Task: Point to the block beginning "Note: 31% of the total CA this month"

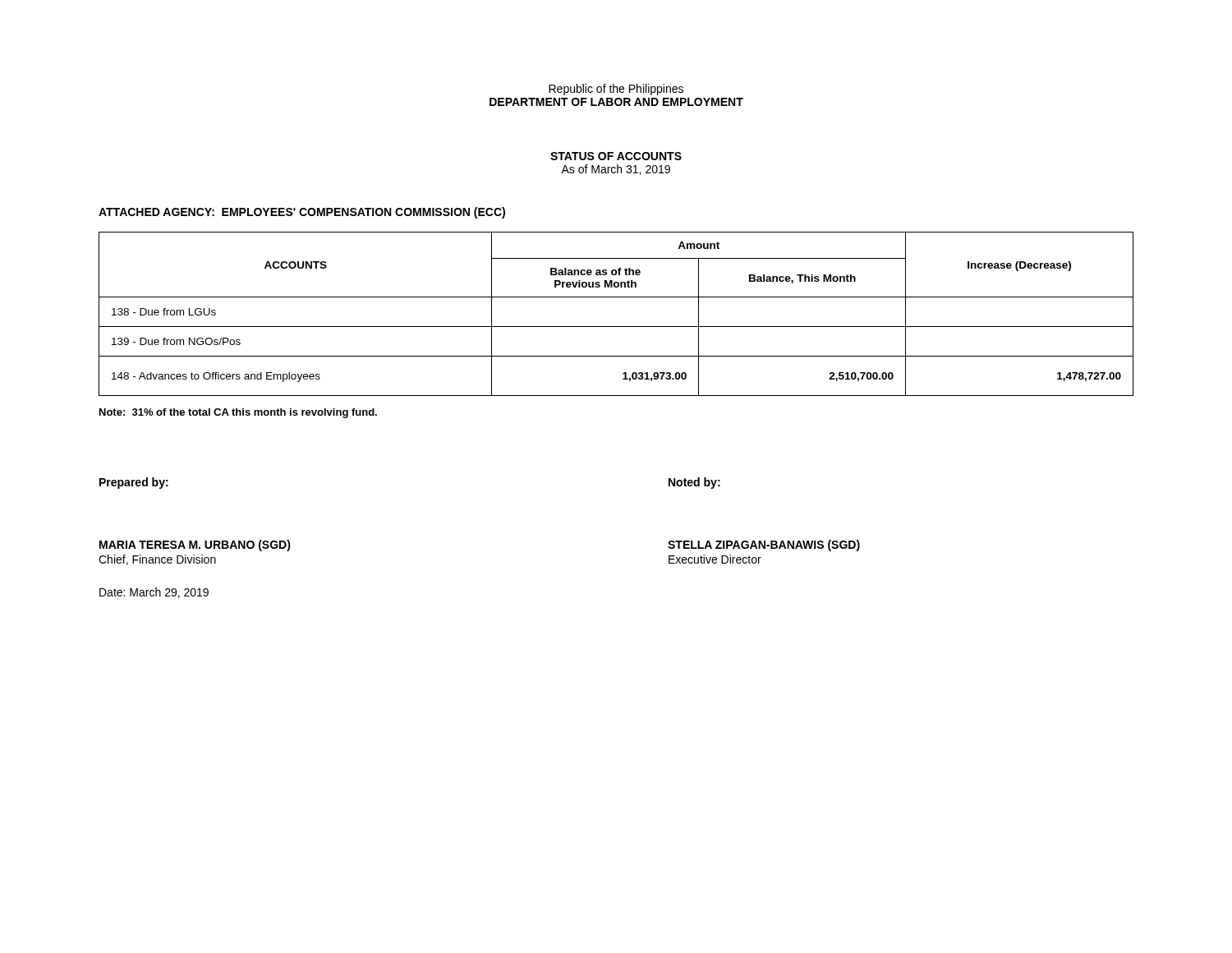Action: click(238, 412)
